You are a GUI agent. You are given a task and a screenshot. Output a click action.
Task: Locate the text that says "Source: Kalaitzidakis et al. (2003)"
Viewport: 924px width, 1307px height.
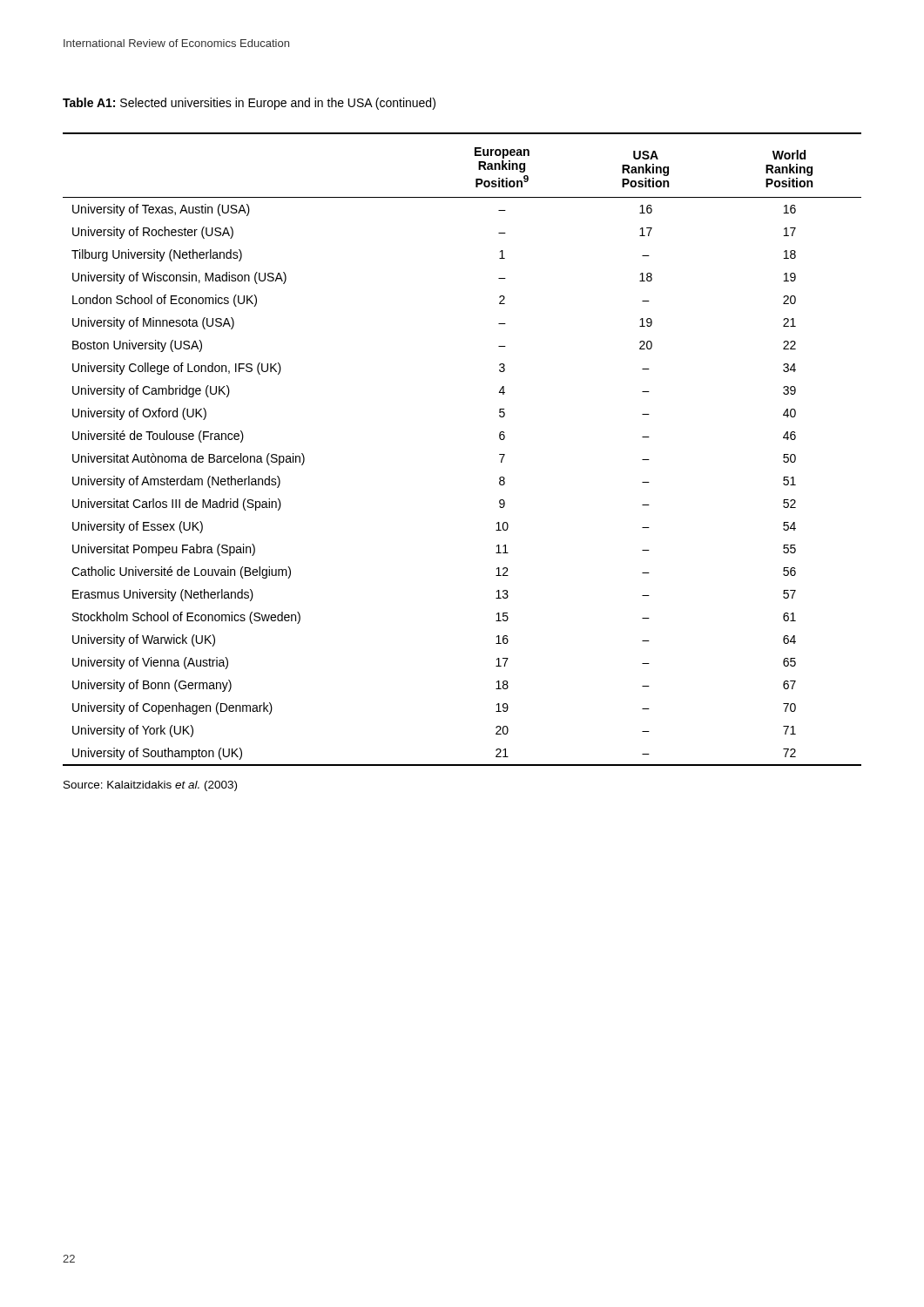pyautogui.click(x=150, y=784)
